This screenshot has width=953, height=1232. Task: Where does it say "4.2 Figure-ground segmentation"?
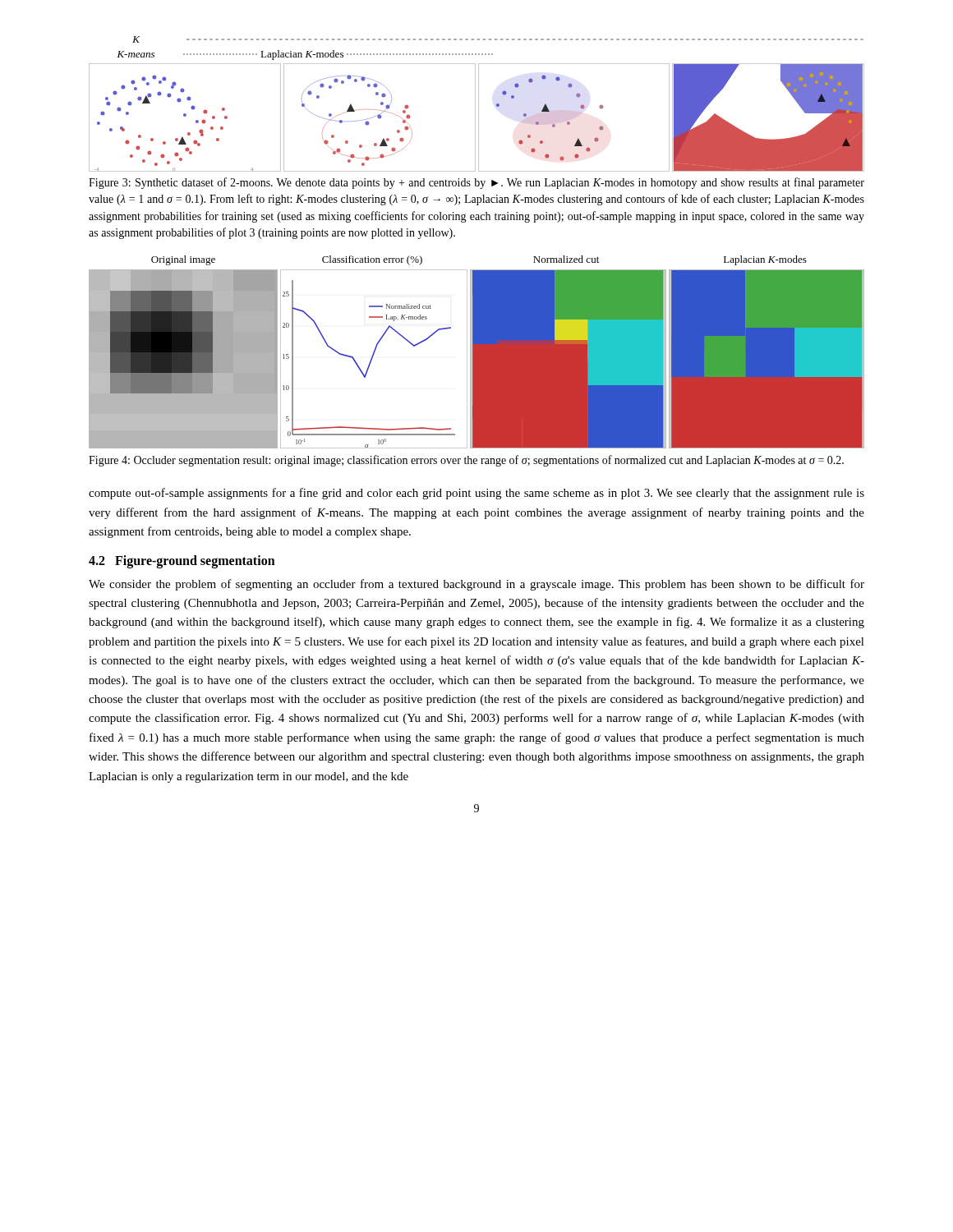(182, 560)
